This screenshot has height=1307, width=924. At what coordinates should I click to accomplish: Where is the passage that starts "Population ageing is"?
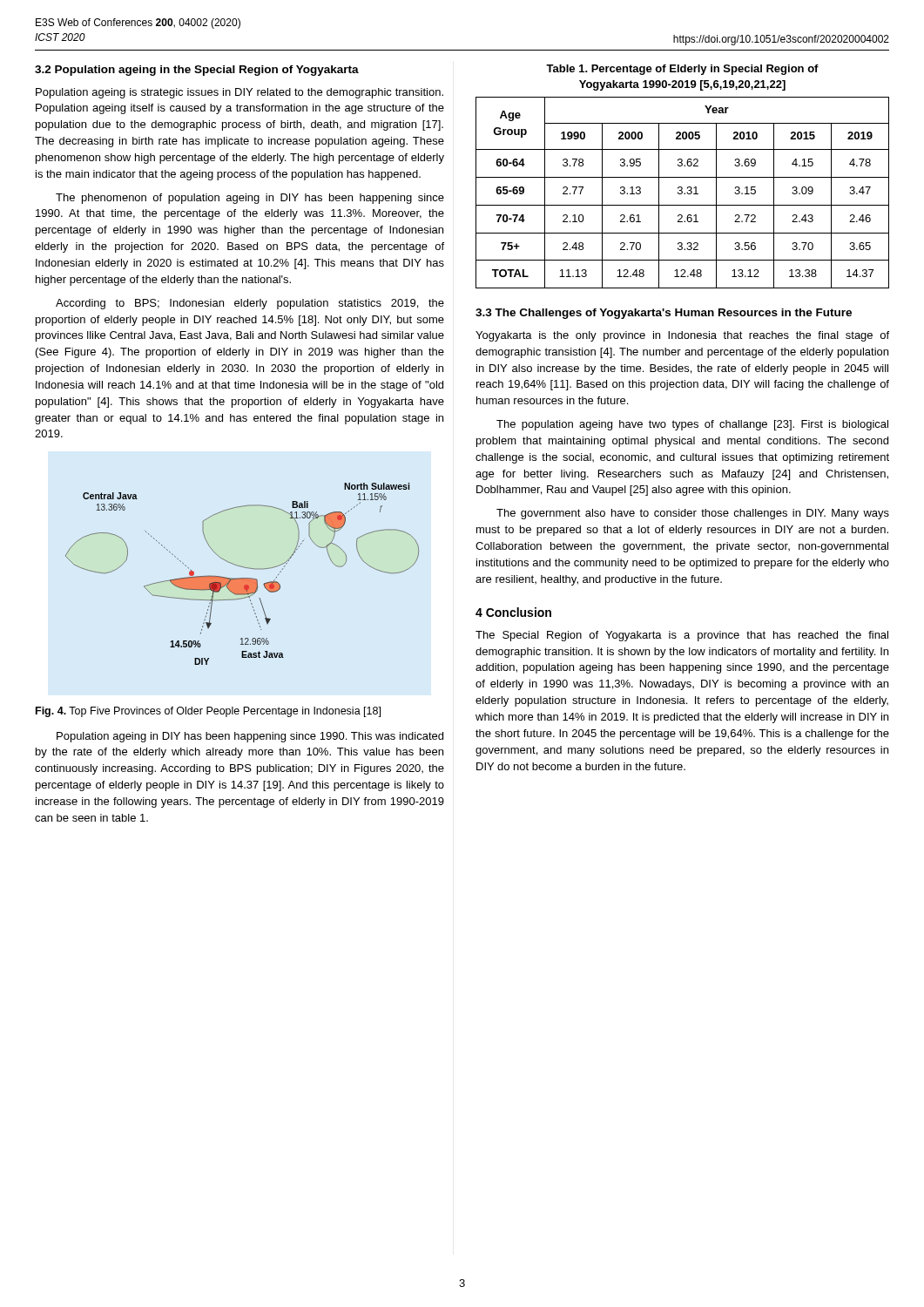coord(240,133)
